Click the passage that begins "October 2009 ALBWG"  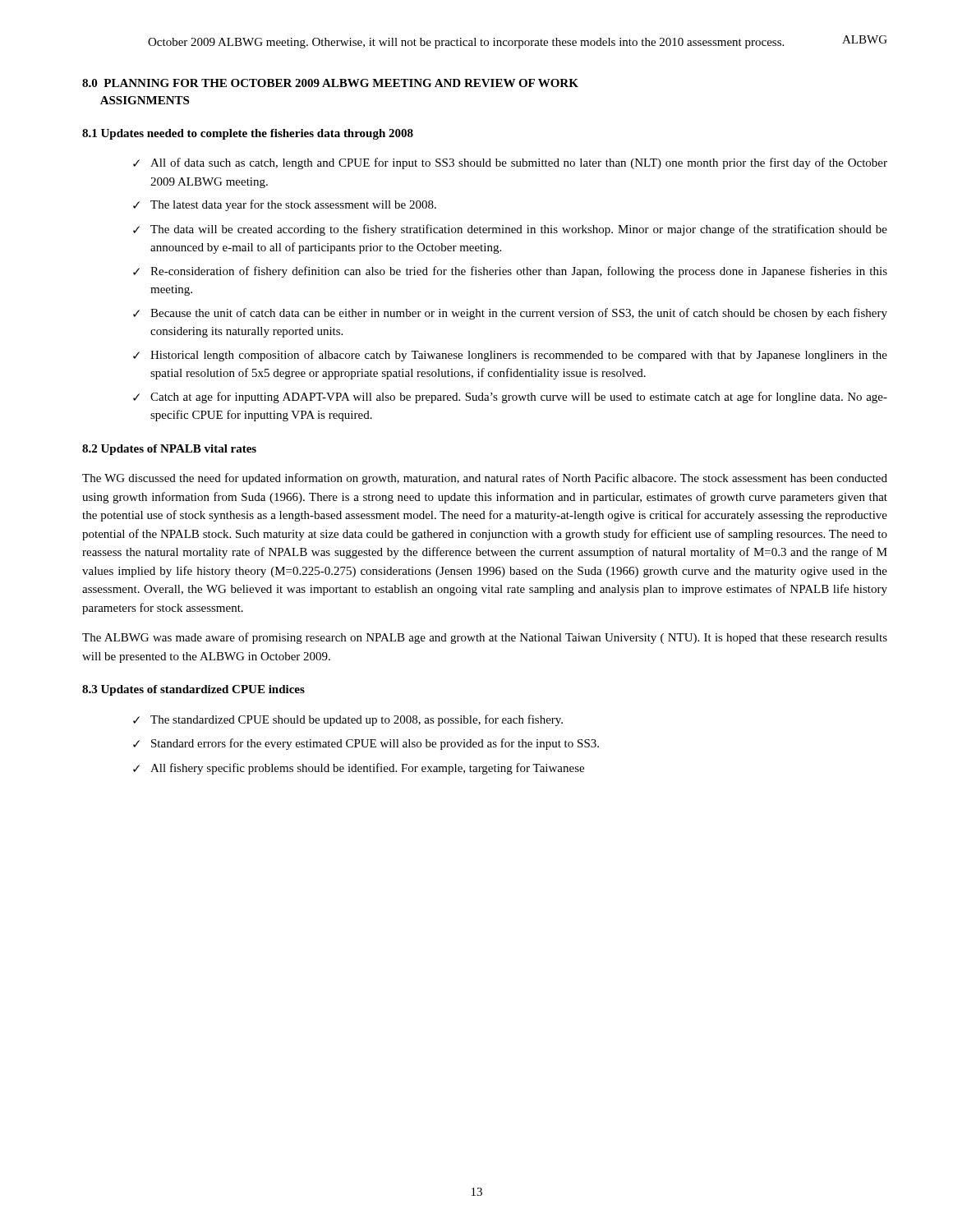466,42
